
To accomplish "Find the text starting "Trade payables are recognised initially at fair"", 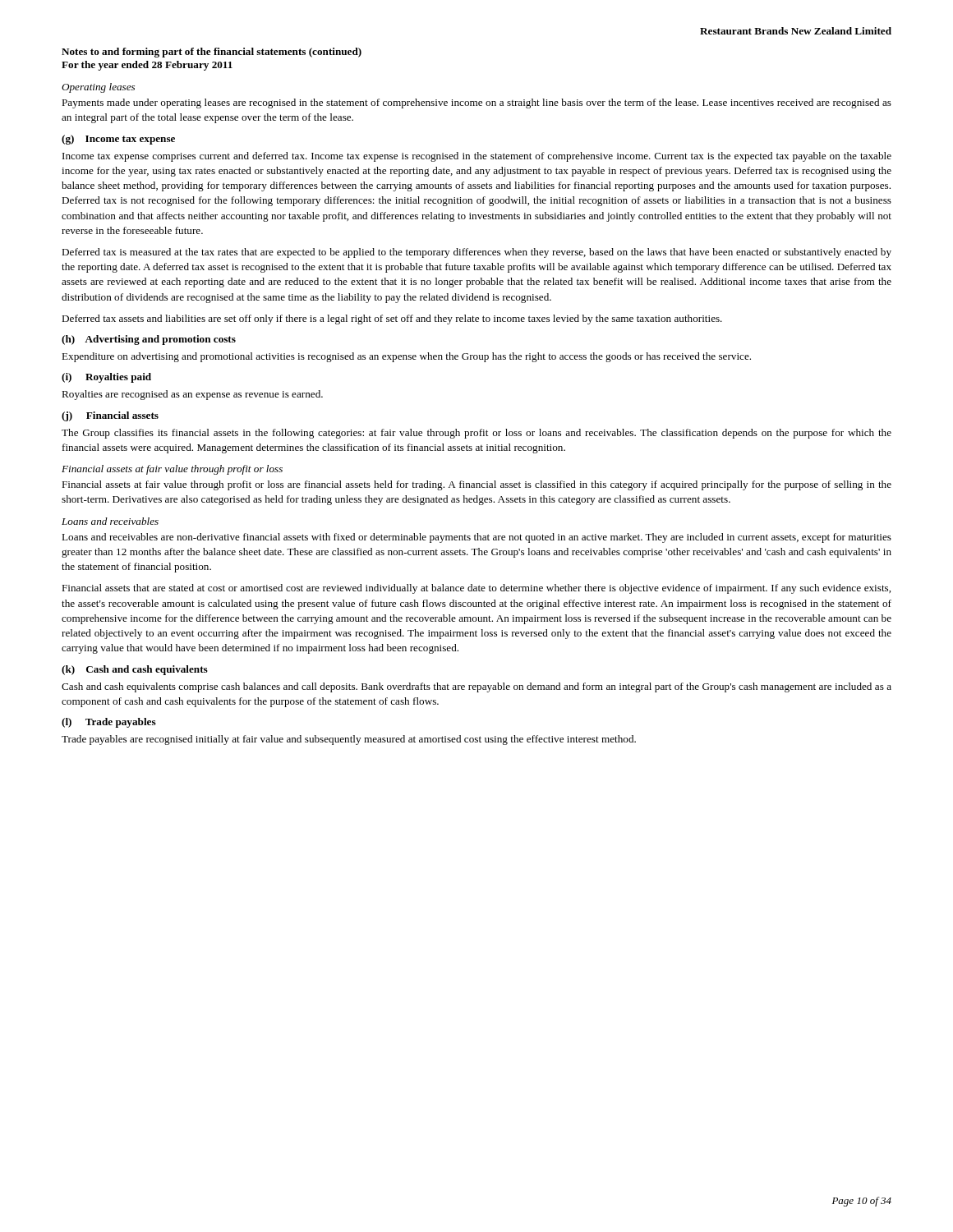I will pyautogui.click(x=476, y=739).
